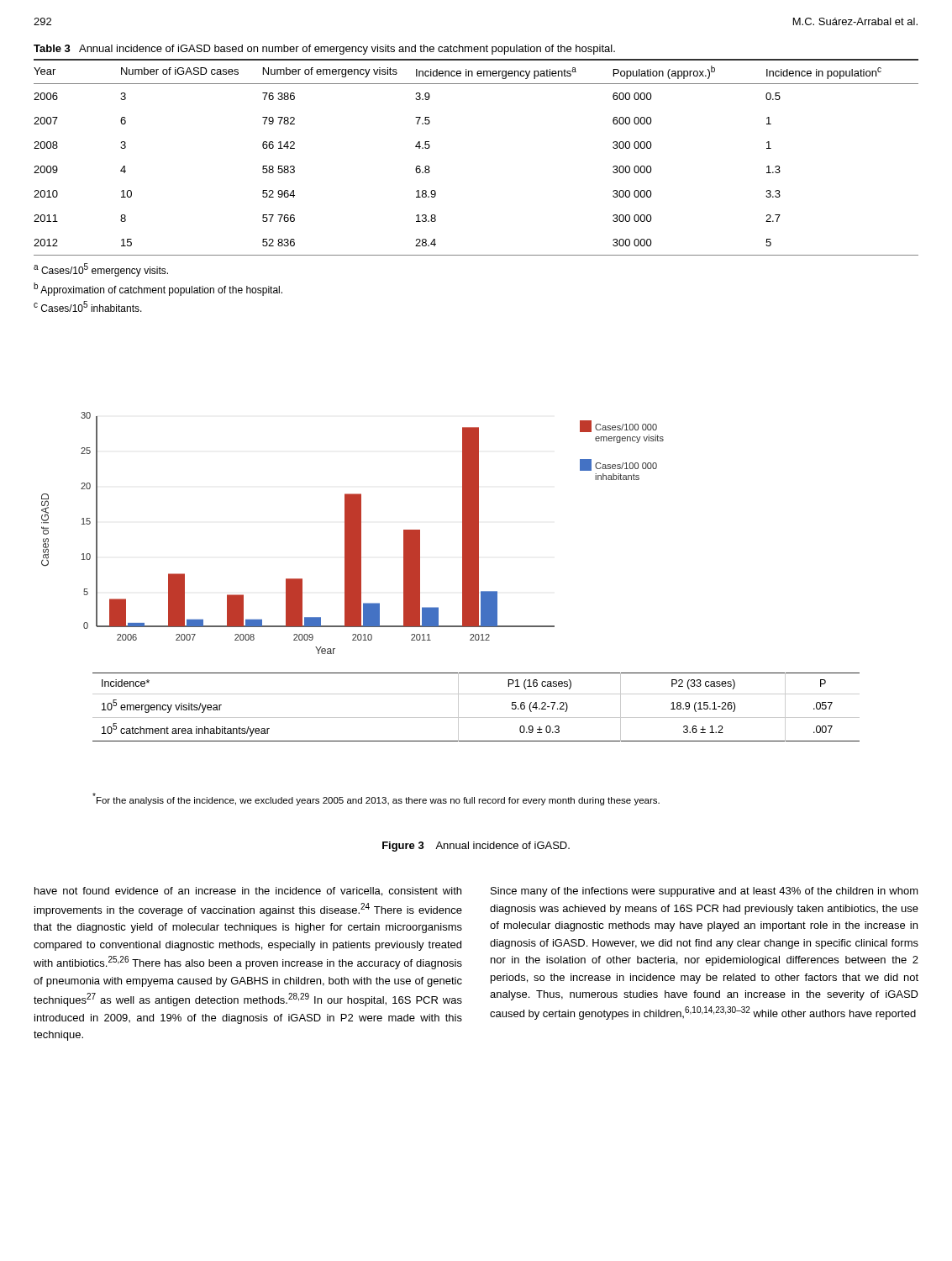Point to the caption beginning "Figure 3 Annual"
This screenshot has width=952, height=1261.
tap(476, 845)
